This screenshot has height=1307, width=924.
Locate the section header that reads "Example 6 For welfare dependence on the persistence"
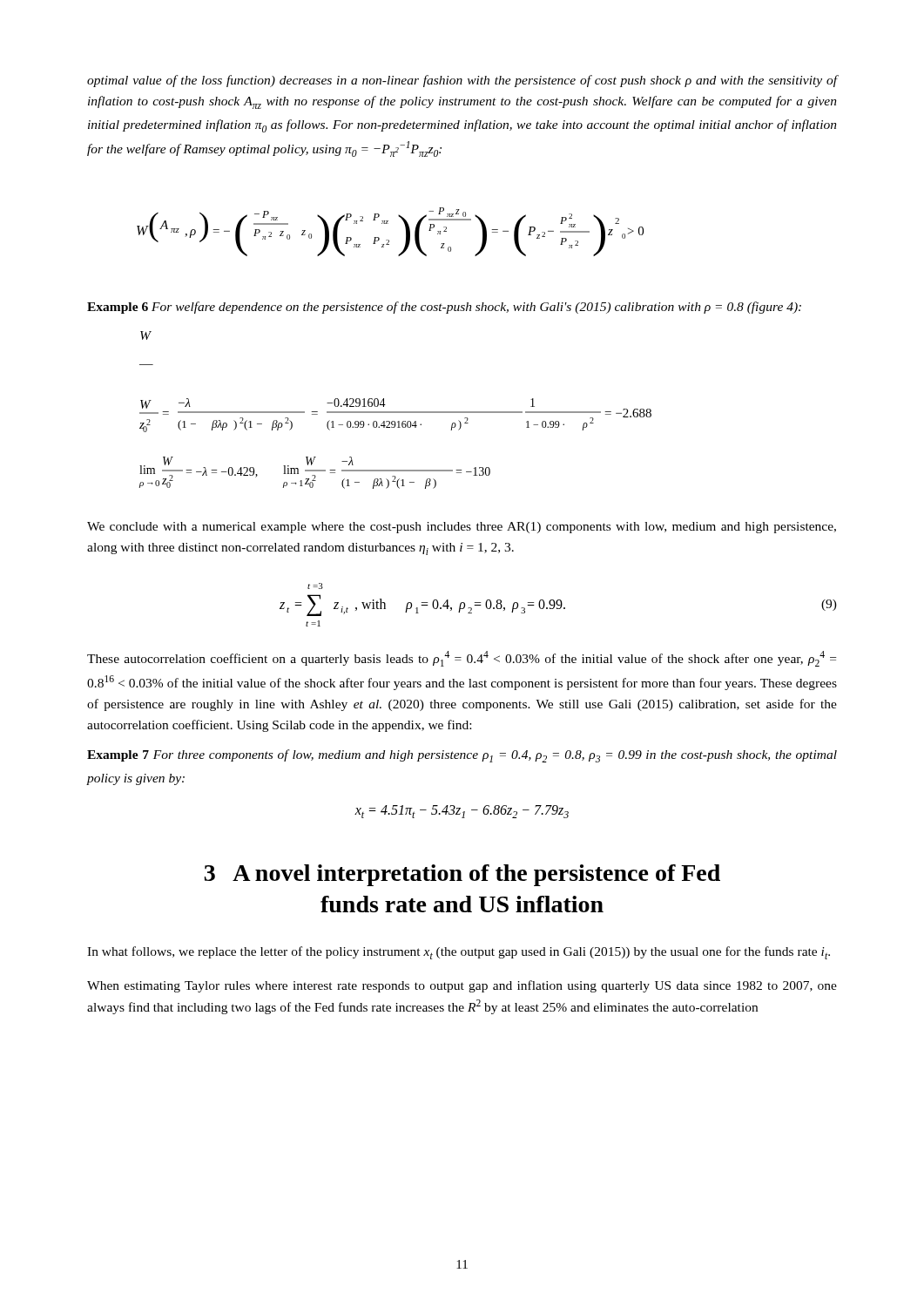[x=445, y=306]
